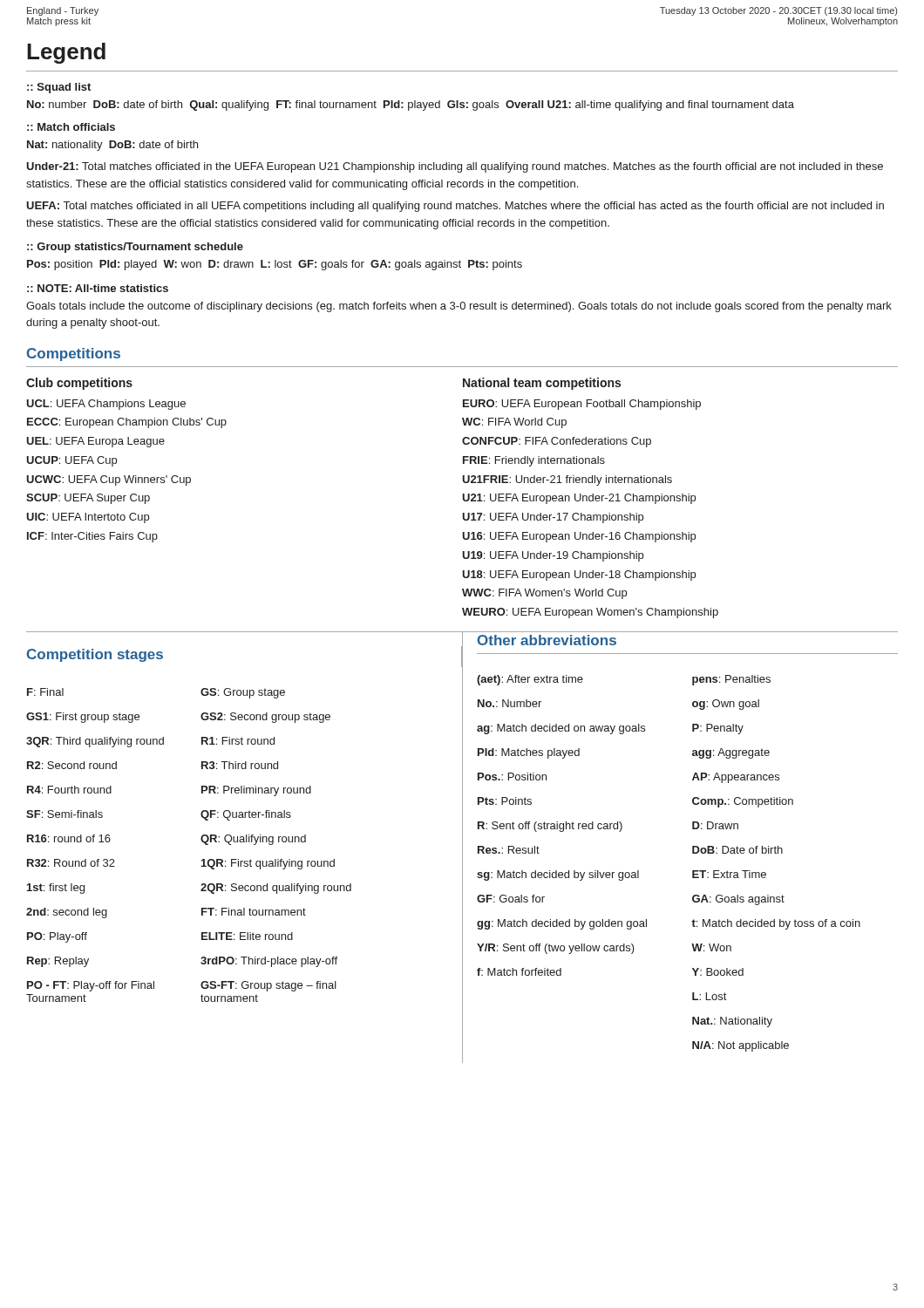Locate the text "ICF: Inter-Cities Fairs Cup"

coord(92,537)
